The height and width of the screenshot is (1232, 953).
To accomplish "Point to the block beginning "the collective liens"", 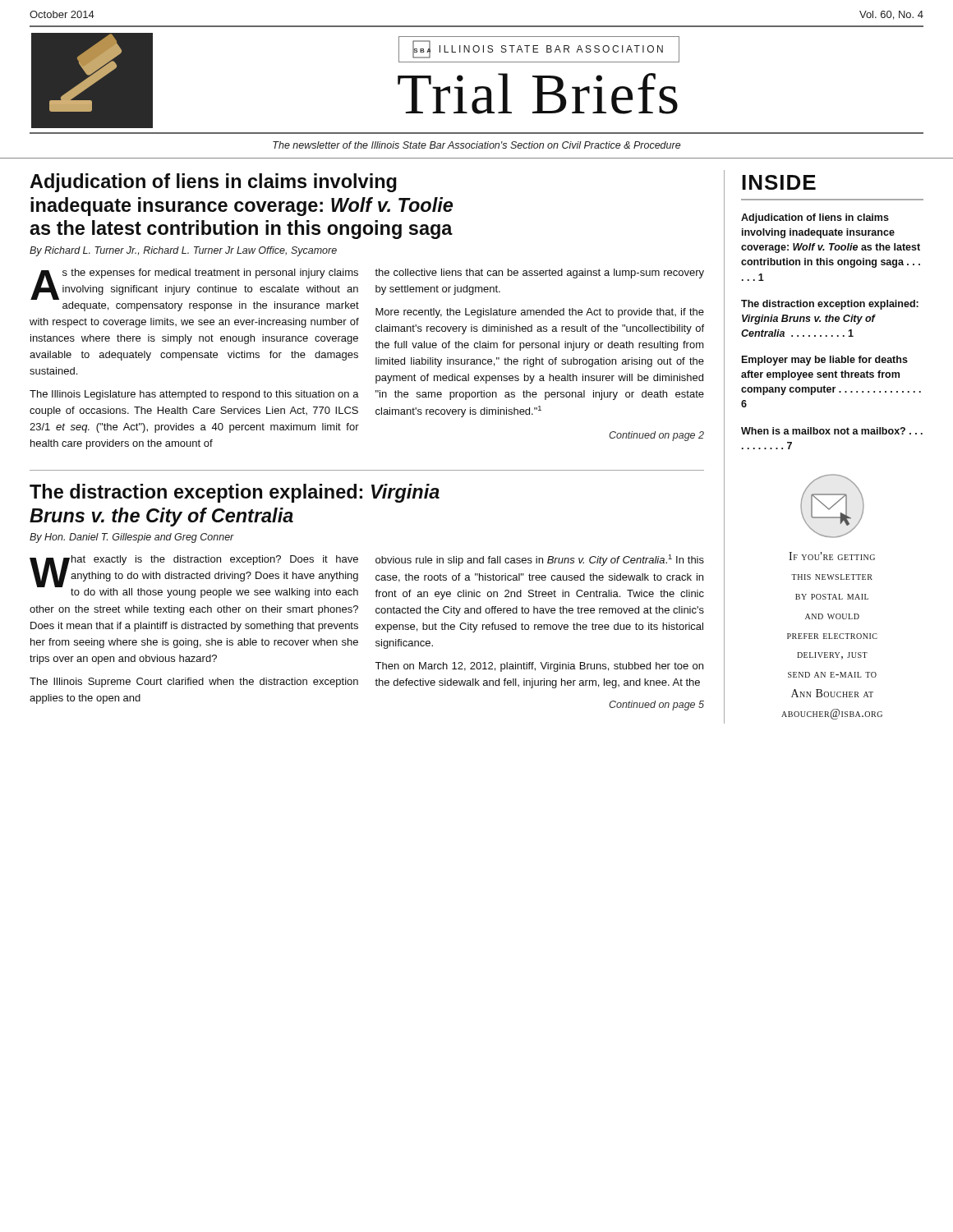I will click(540, 354).
